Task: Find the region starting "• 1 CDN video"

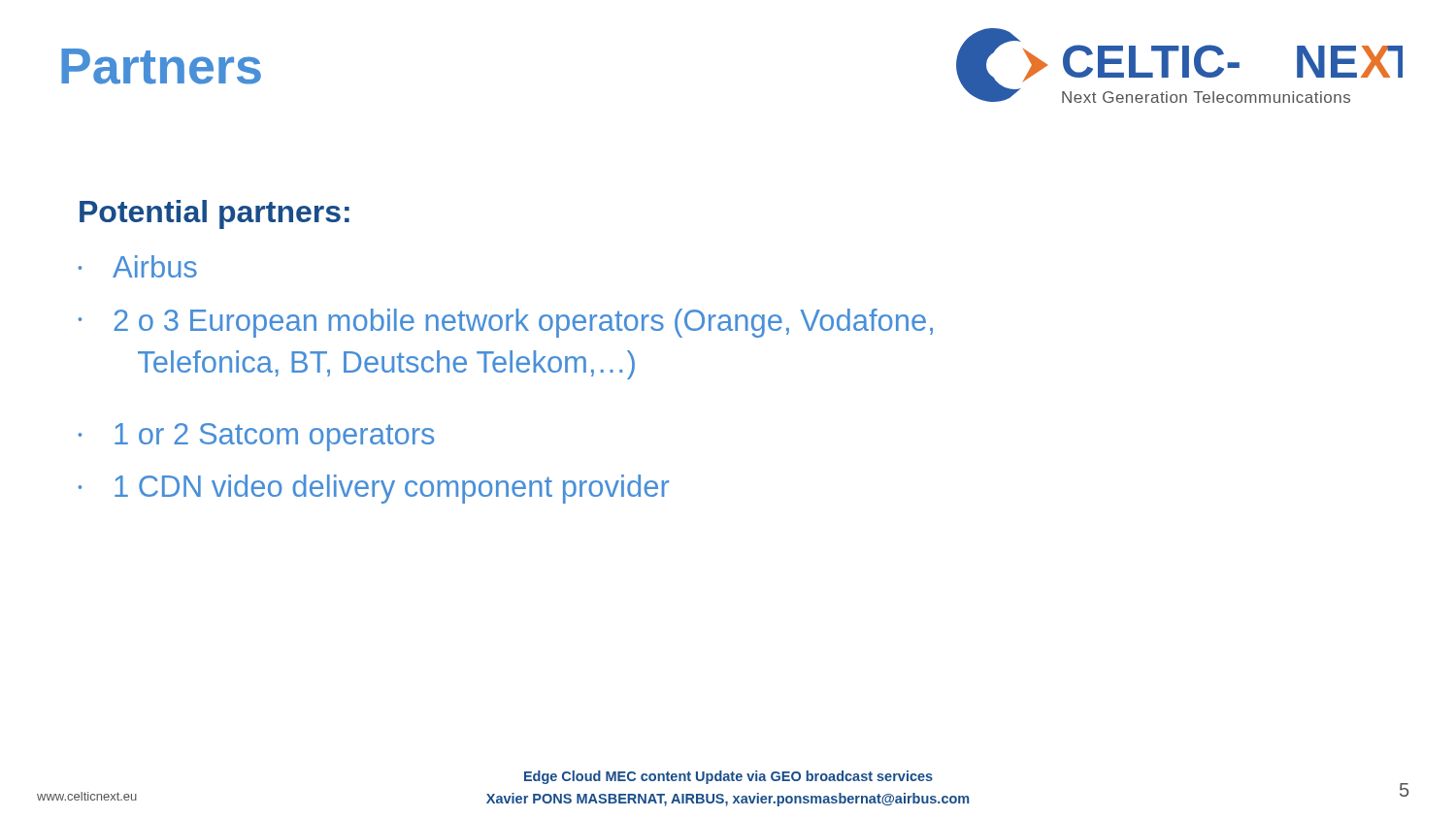Action: (374, 487)
